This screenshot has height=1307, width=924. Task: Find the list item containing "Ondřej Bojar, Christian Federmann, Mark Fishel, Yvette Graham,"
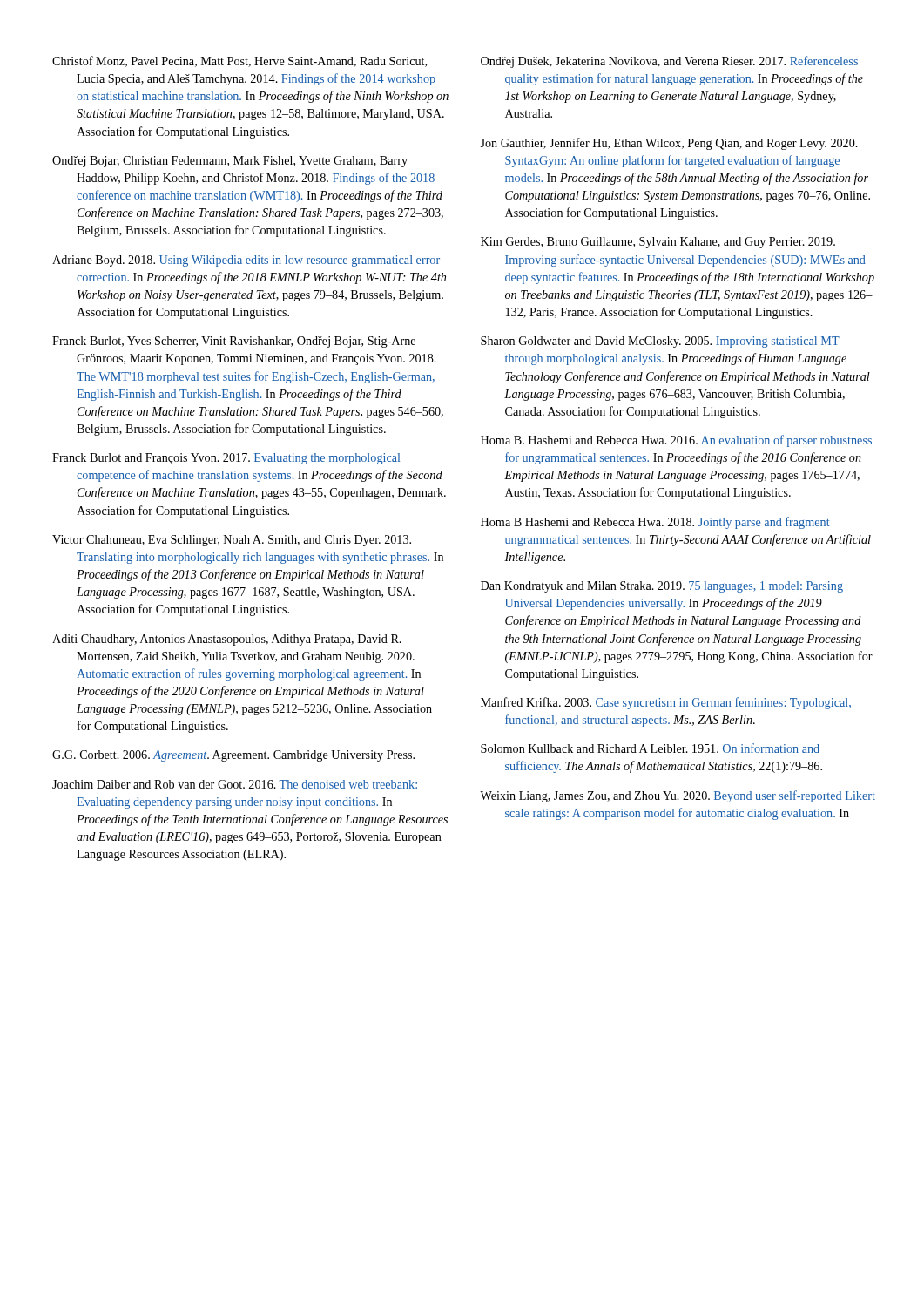point(248,195)
